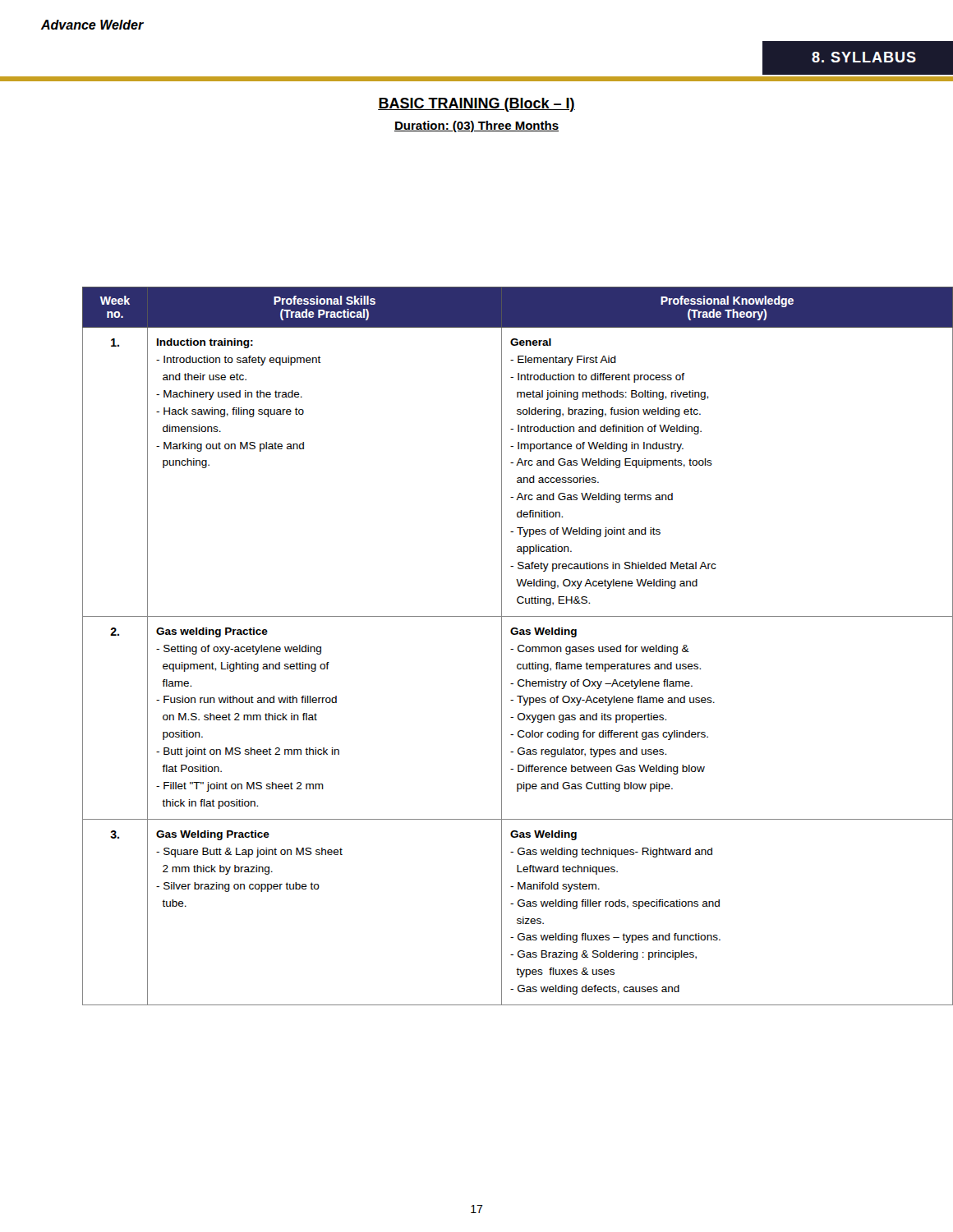Locate the text "BASIC TRAINING (Block – I)"
The image size is (953, 1232).
point(476,103)
